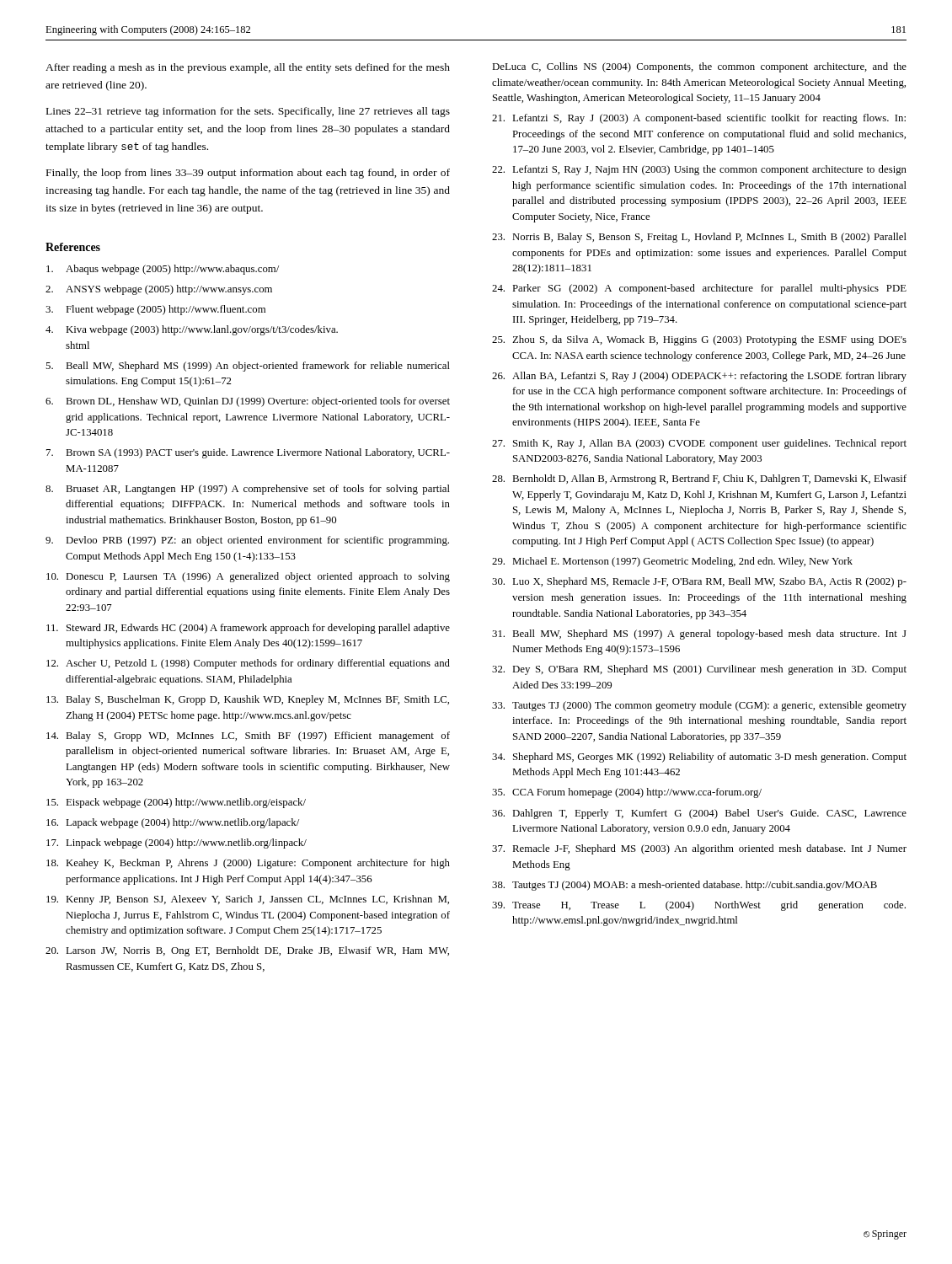
Task: Where is the passage that starts "38. Tautges TJ"?
Action: pos(699,885)
